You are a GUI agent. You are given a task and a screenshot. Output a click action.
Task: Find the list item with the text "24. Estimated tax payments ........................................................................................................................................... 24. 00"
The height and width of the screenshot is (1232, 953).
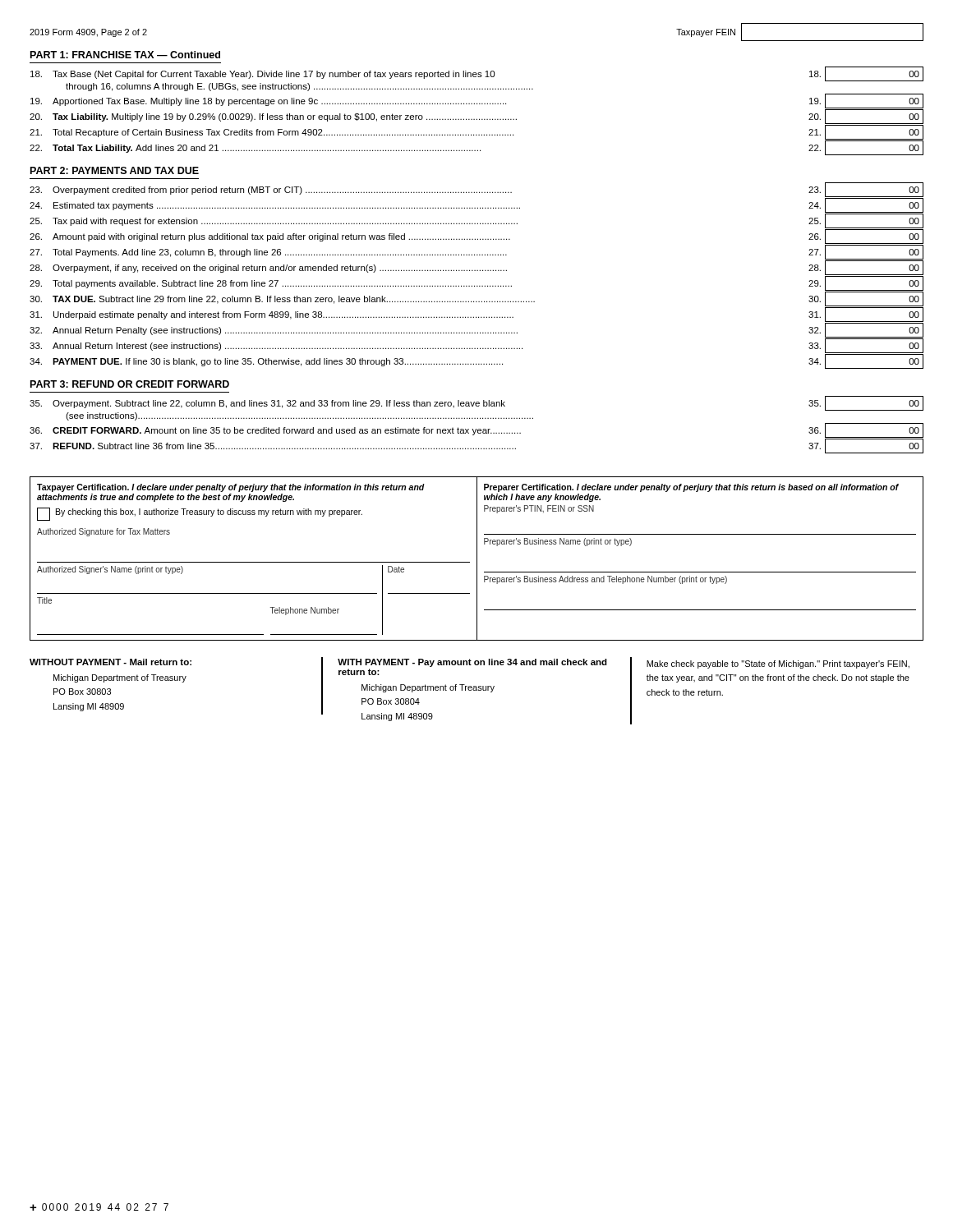[x=476, y=205]
